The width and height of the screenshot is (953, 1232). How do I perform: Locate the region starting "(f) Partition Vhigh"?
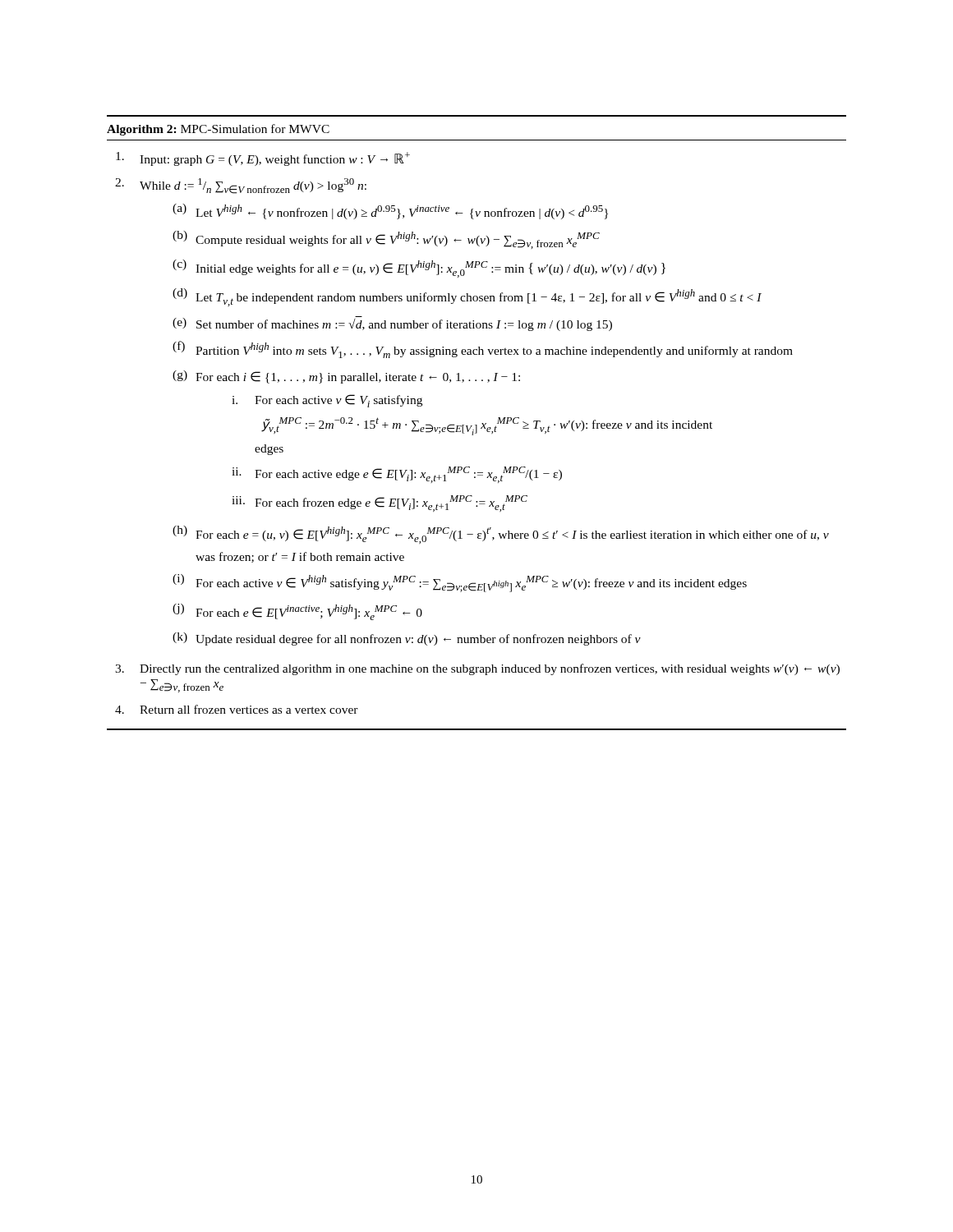point(509,350)
